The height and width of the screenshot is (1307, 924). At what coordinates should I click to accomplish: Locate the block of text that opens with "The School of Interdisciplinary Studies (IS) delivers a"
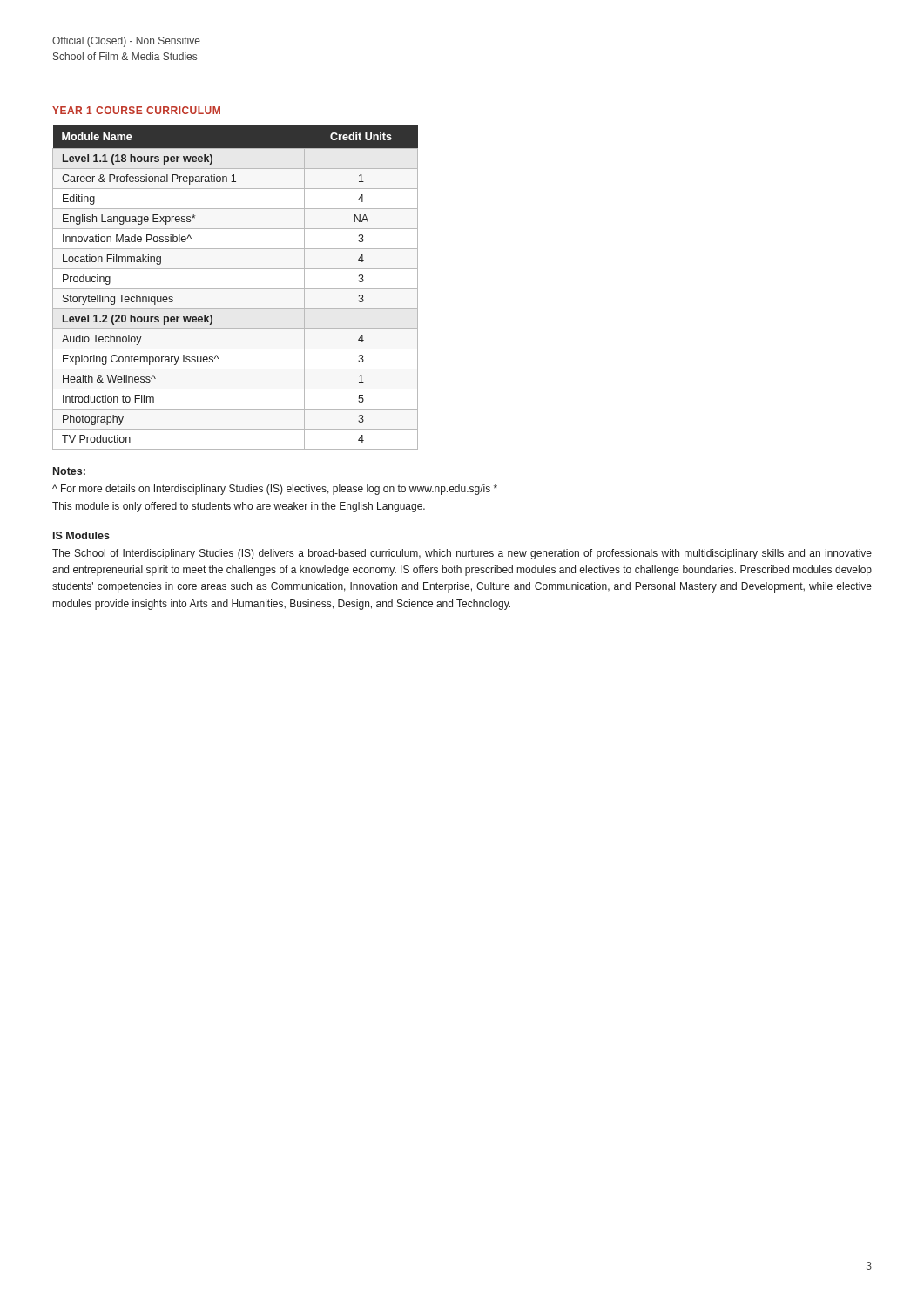coord(462,578)
